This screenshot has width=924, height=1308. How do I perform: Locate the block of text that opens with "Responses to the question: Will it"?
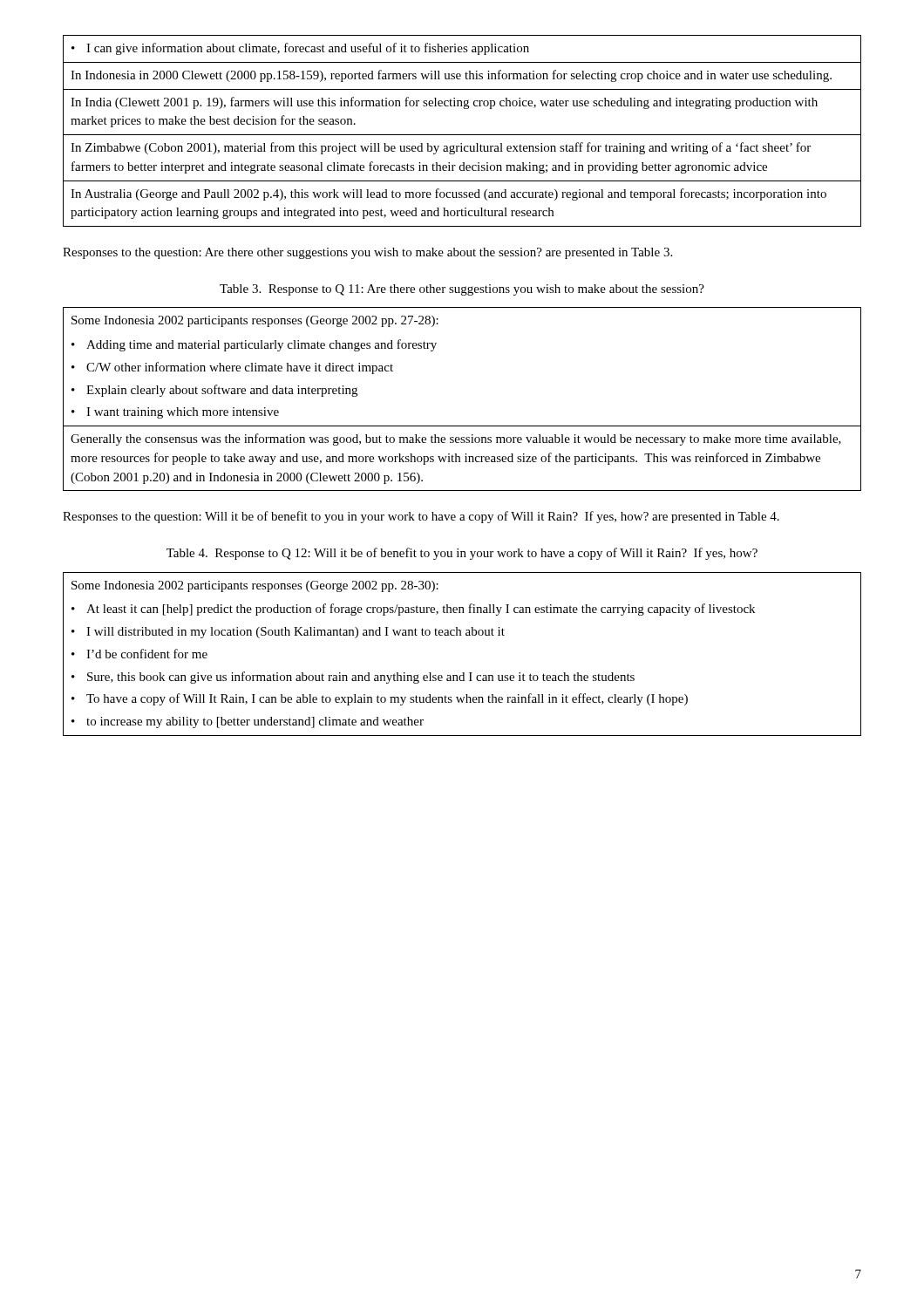click(421, 516)
